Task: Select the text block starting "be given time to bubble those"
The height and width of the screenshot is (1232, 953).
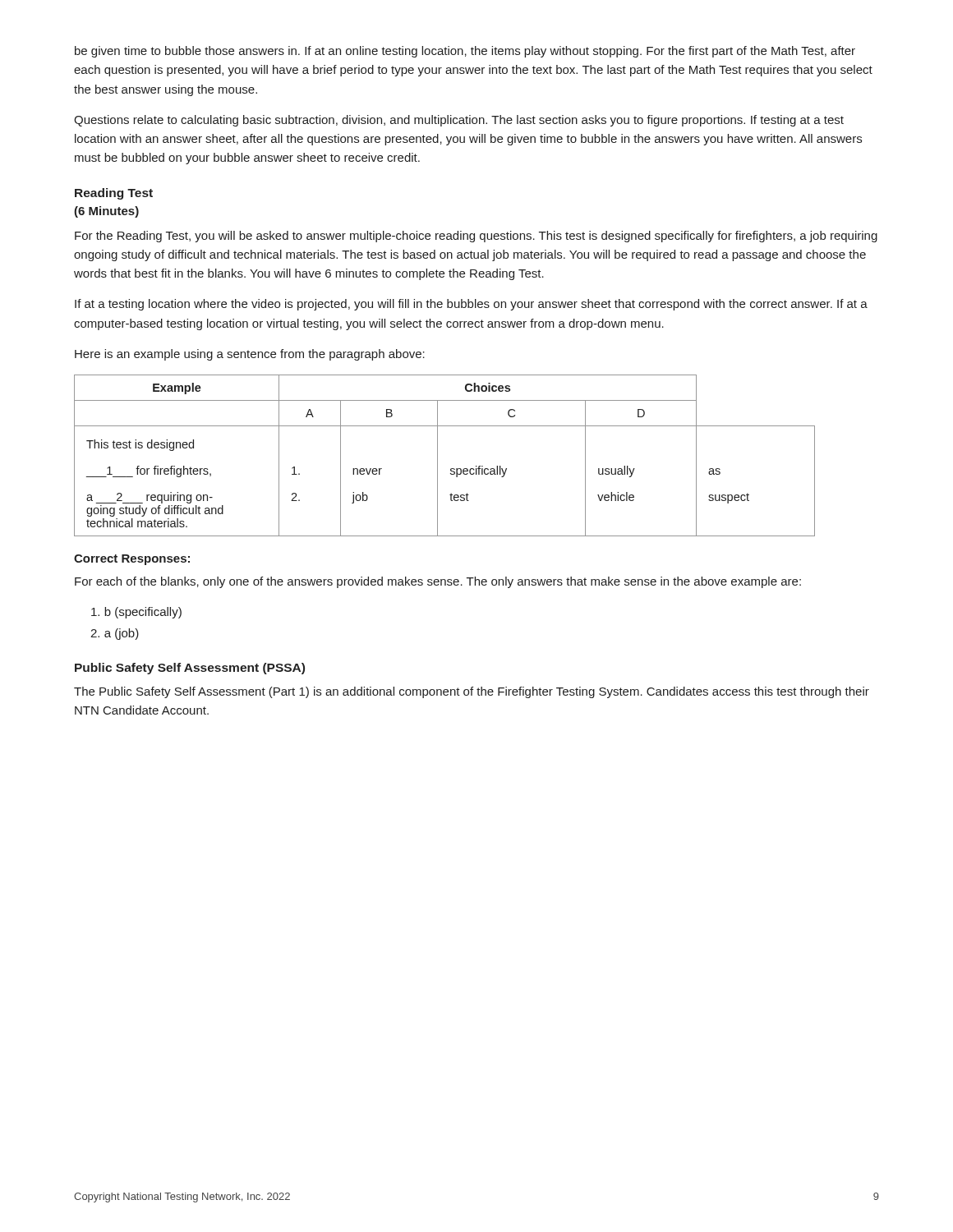Action: [476, 70]
